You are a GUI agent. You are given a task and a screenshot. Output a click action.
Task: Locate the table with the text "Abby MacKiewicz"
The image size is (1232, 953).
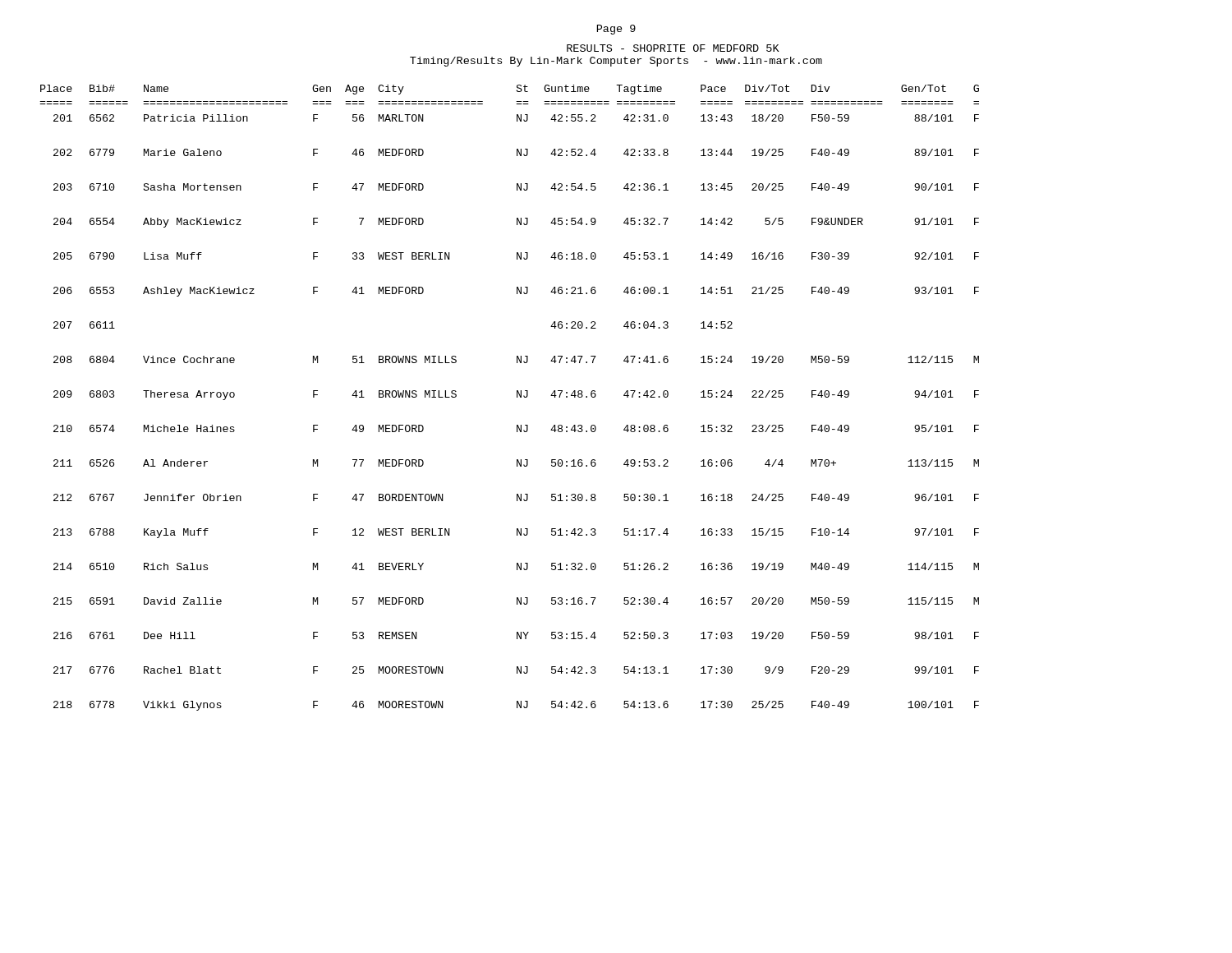point(626,398)
